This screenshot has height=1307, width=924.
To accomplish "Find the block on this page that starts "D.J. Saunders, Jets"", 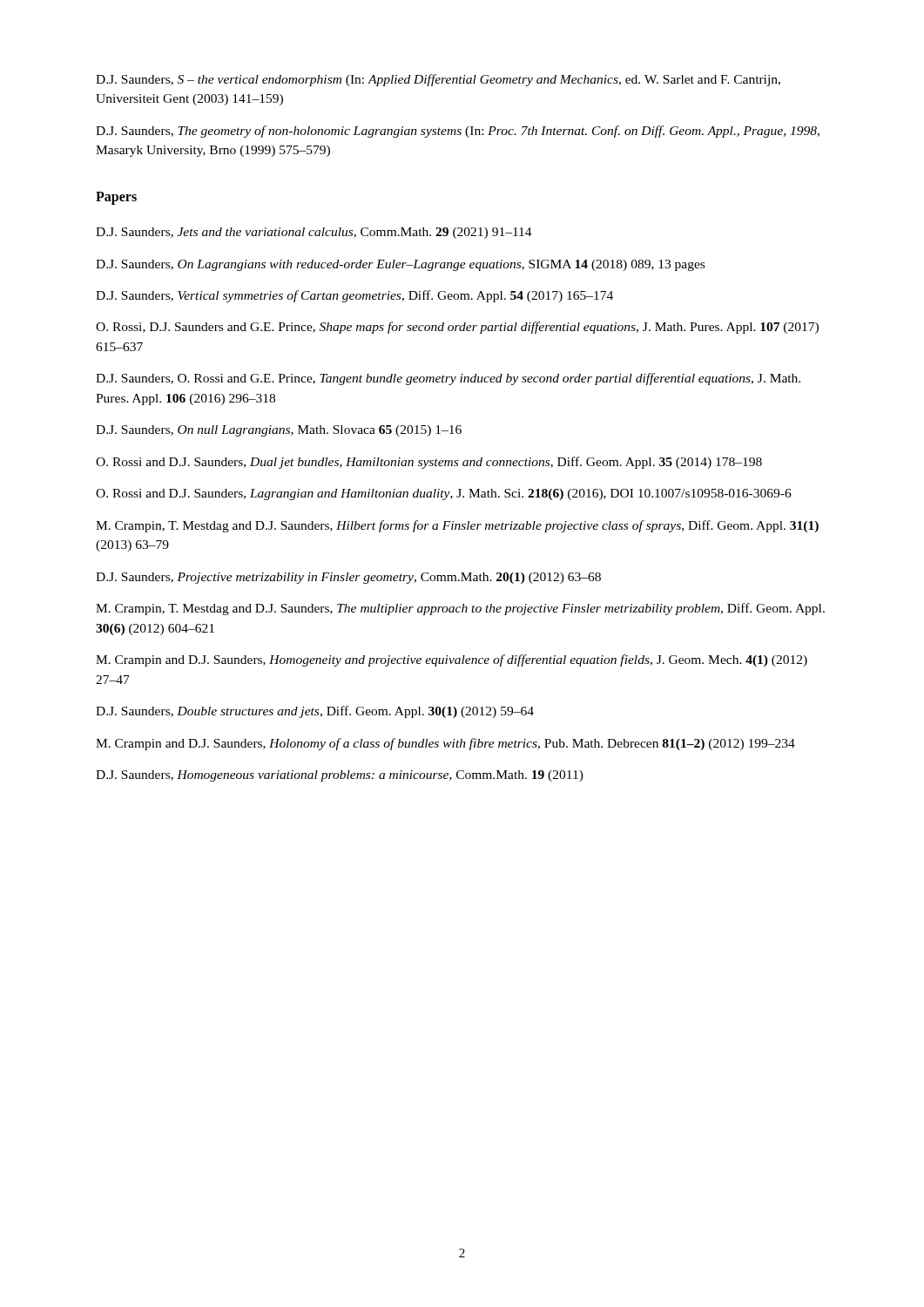I will [x=314, y=231].
